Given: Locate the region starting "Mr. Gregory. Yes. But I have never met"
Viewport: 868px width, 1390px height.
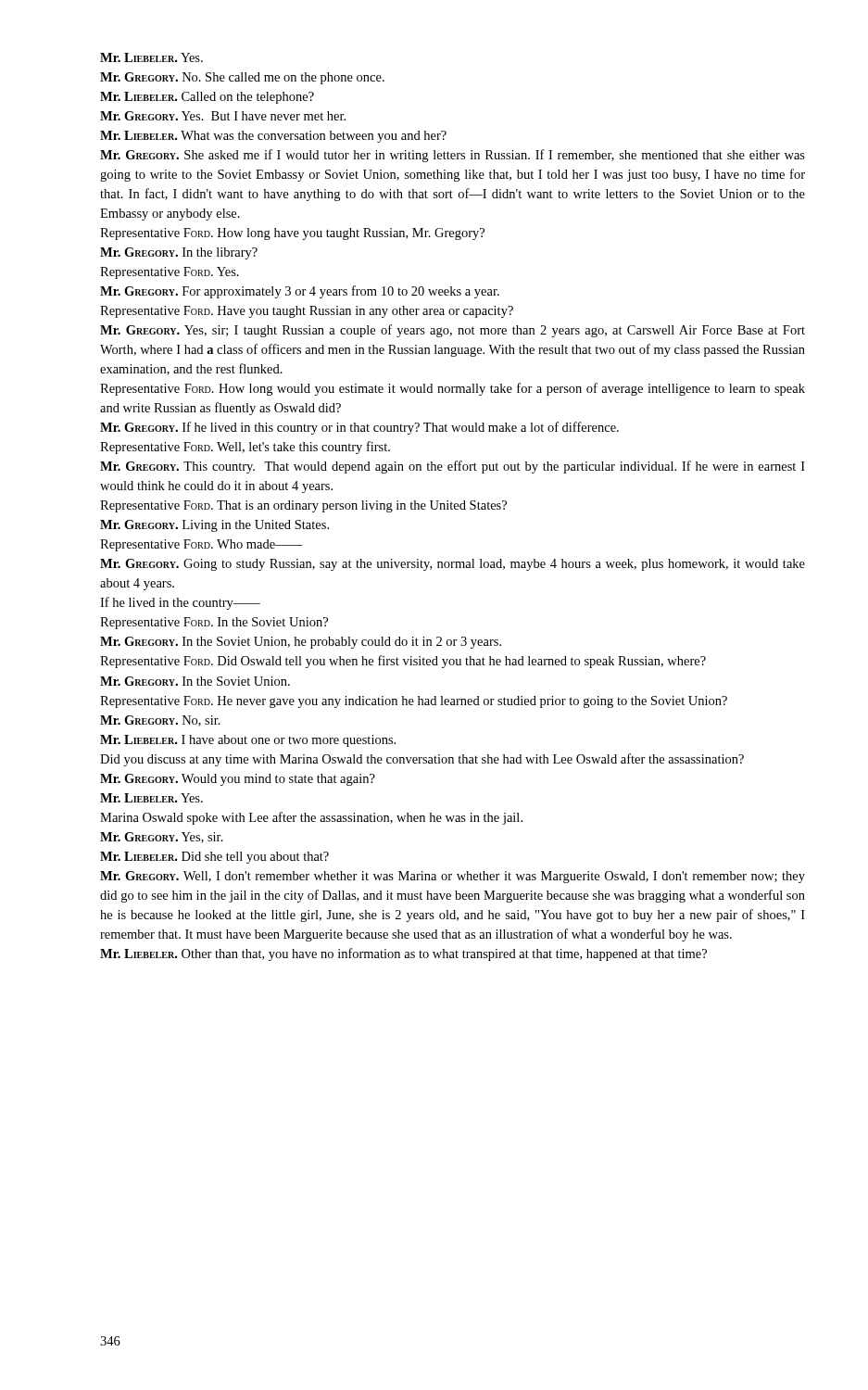Looking at the screenshot, I should point(223,116).
